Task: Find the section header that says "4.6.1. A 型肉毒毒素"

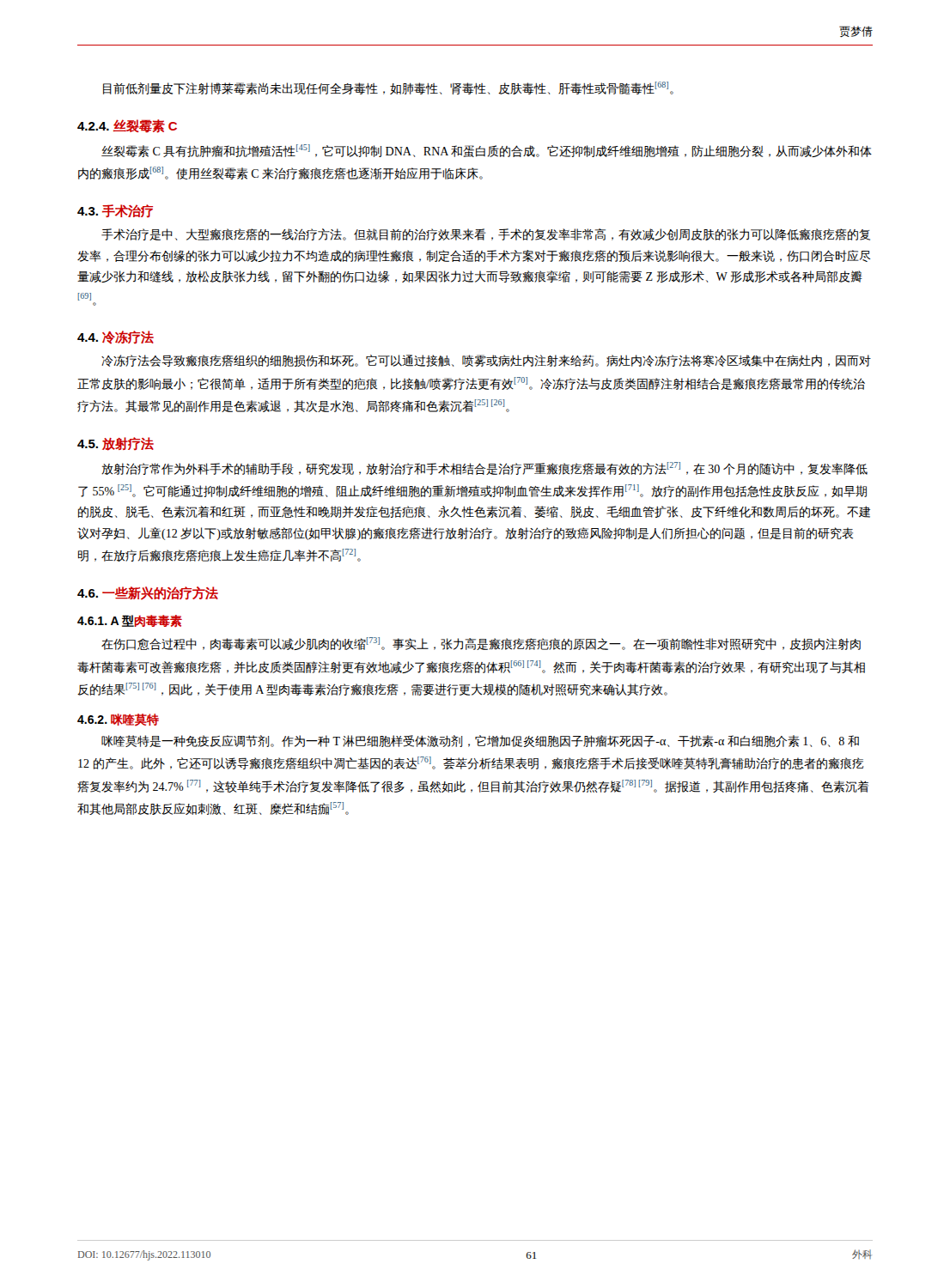Action: click(x=130, y=621)
